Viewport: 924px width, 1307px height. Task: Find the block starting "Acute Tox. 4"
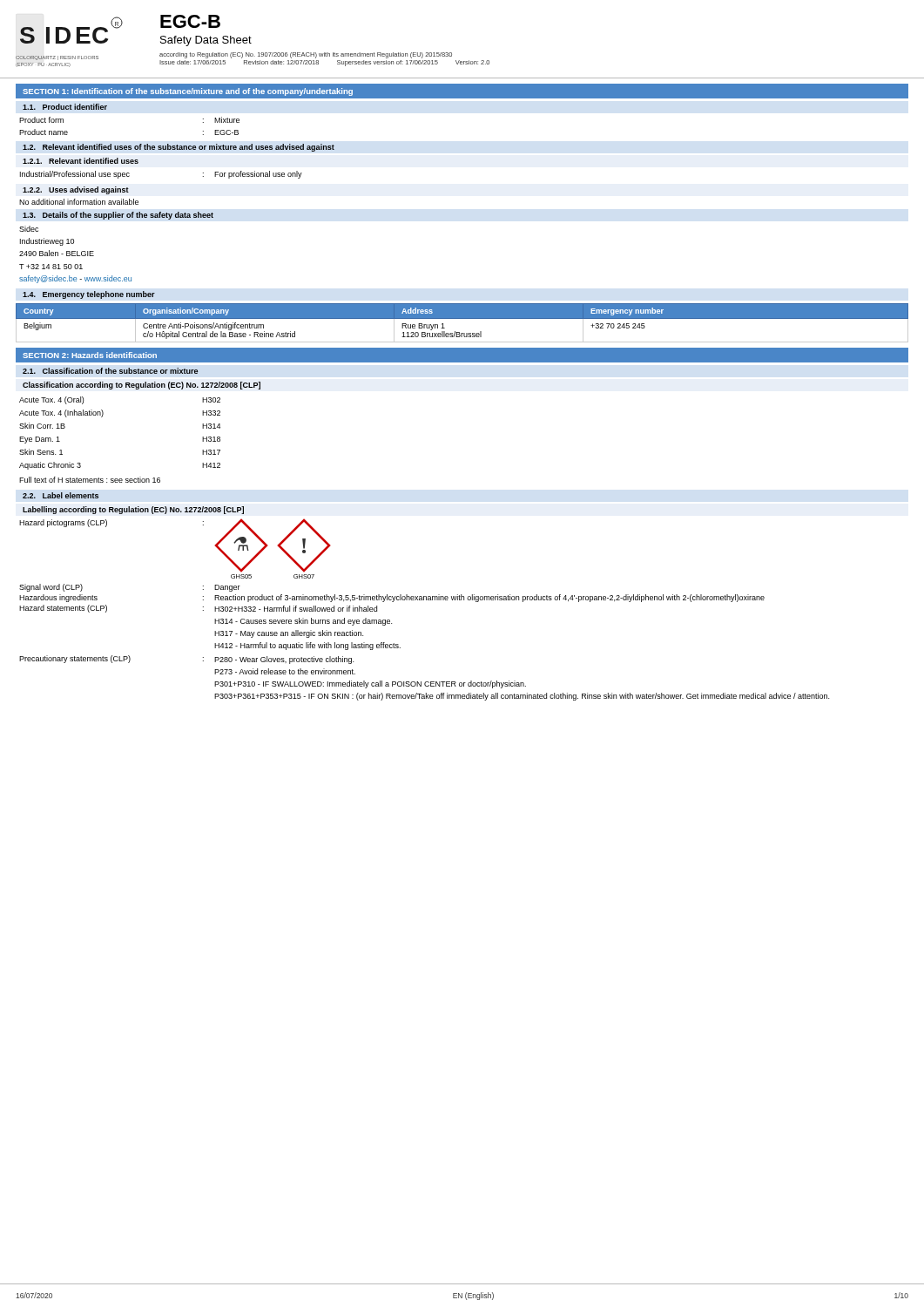point(46,400)
